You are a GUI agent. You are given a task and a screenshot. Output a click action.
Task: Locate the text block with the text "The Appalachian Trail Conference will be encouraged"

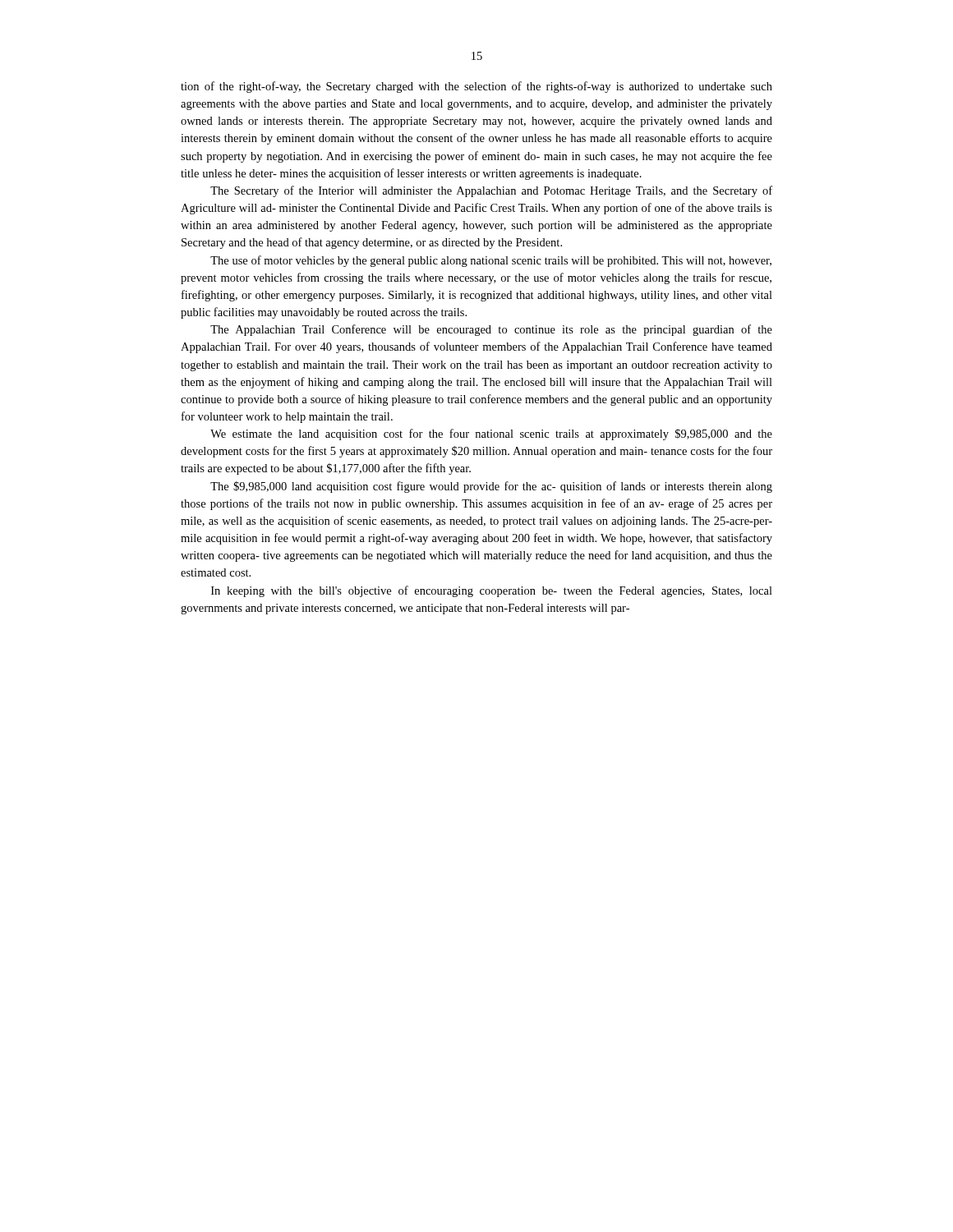pos(476,373)
